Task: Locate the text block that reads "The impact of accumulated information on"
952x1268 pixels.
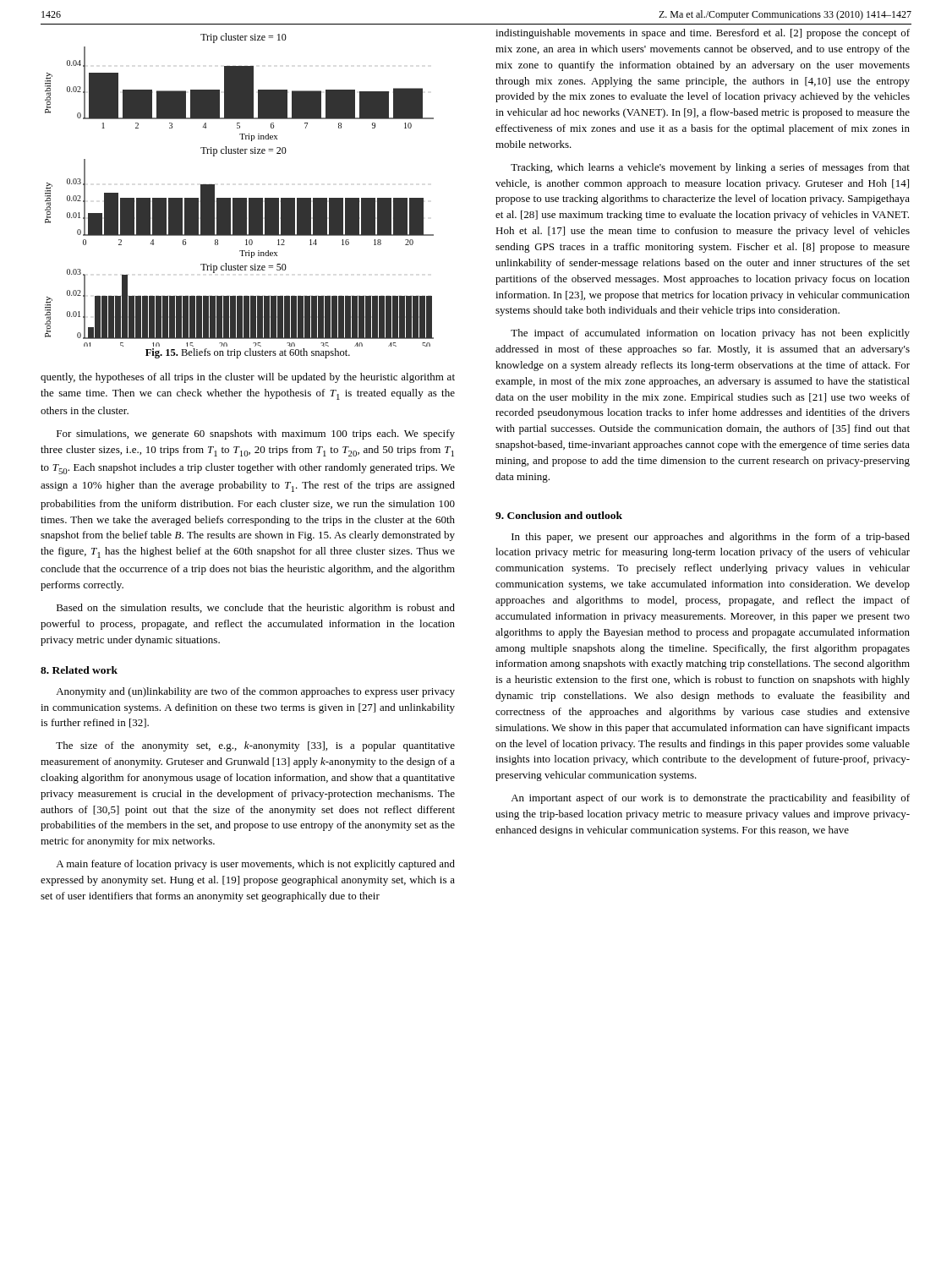Action: (703, 404)
